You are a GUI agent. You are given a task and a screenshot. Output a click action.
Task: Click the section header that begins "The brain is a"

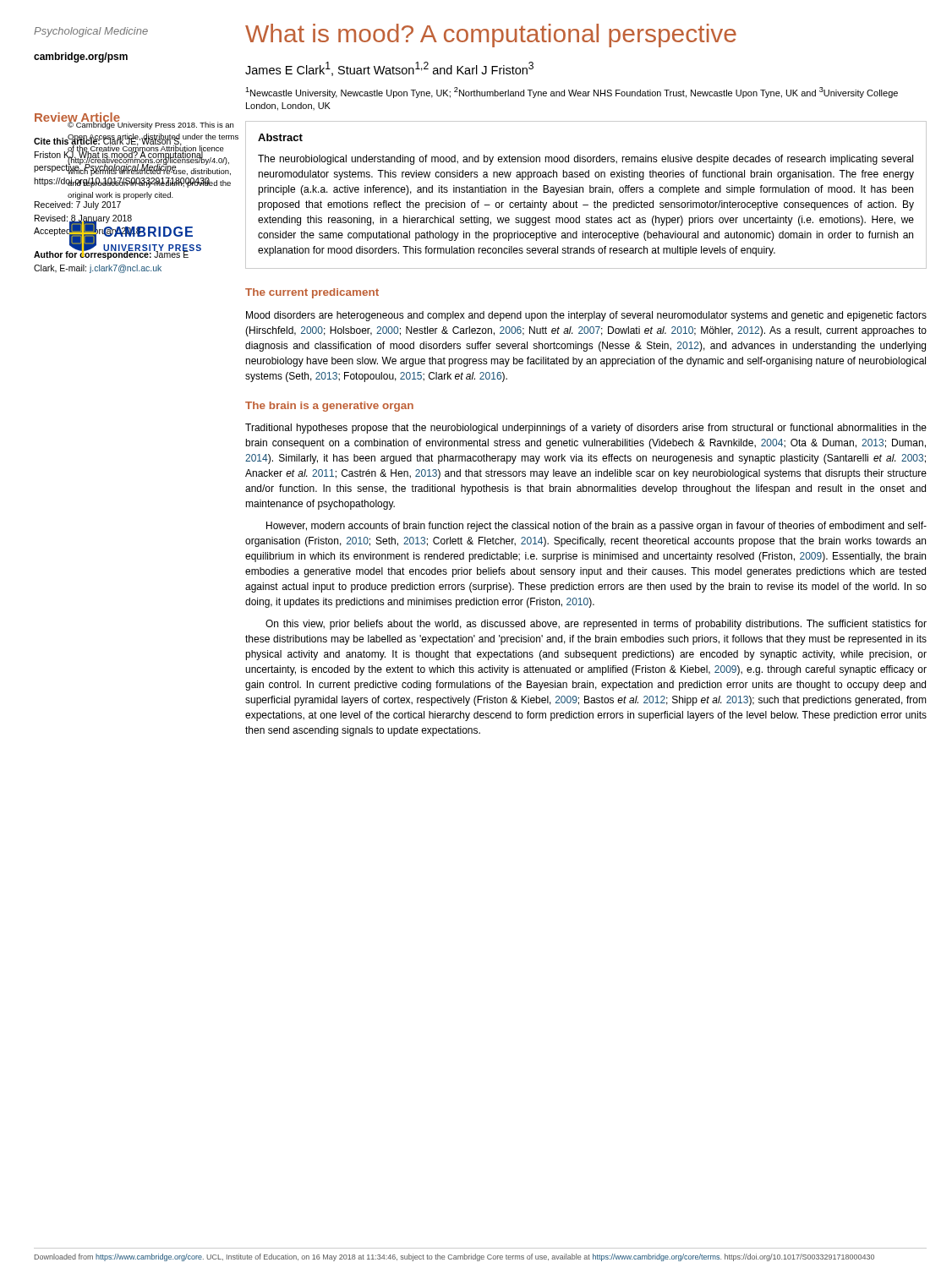click(330, 405)
